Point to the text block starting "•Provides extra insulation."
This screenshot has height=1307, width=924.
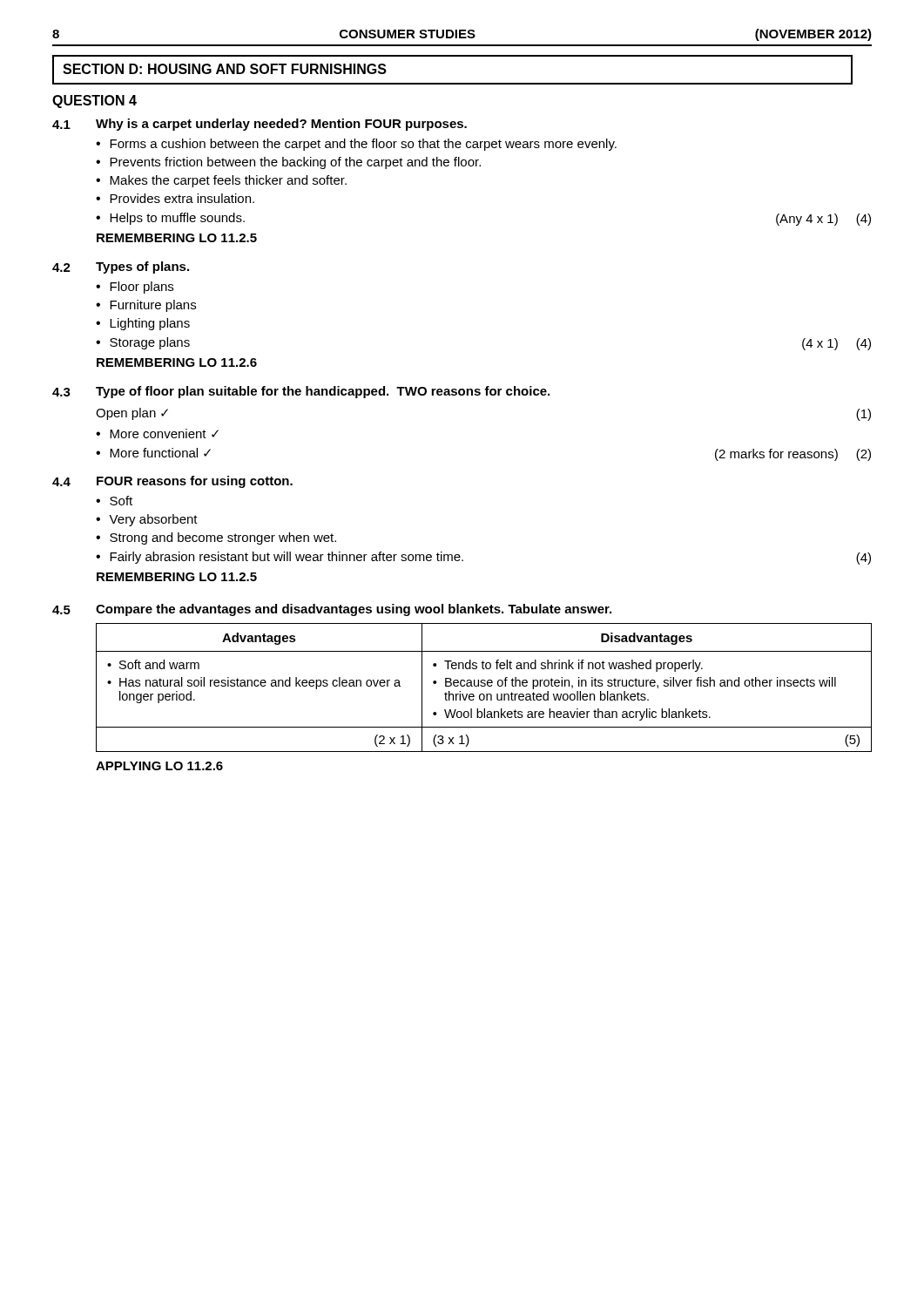pyautogui.click(x=176, y=199)
